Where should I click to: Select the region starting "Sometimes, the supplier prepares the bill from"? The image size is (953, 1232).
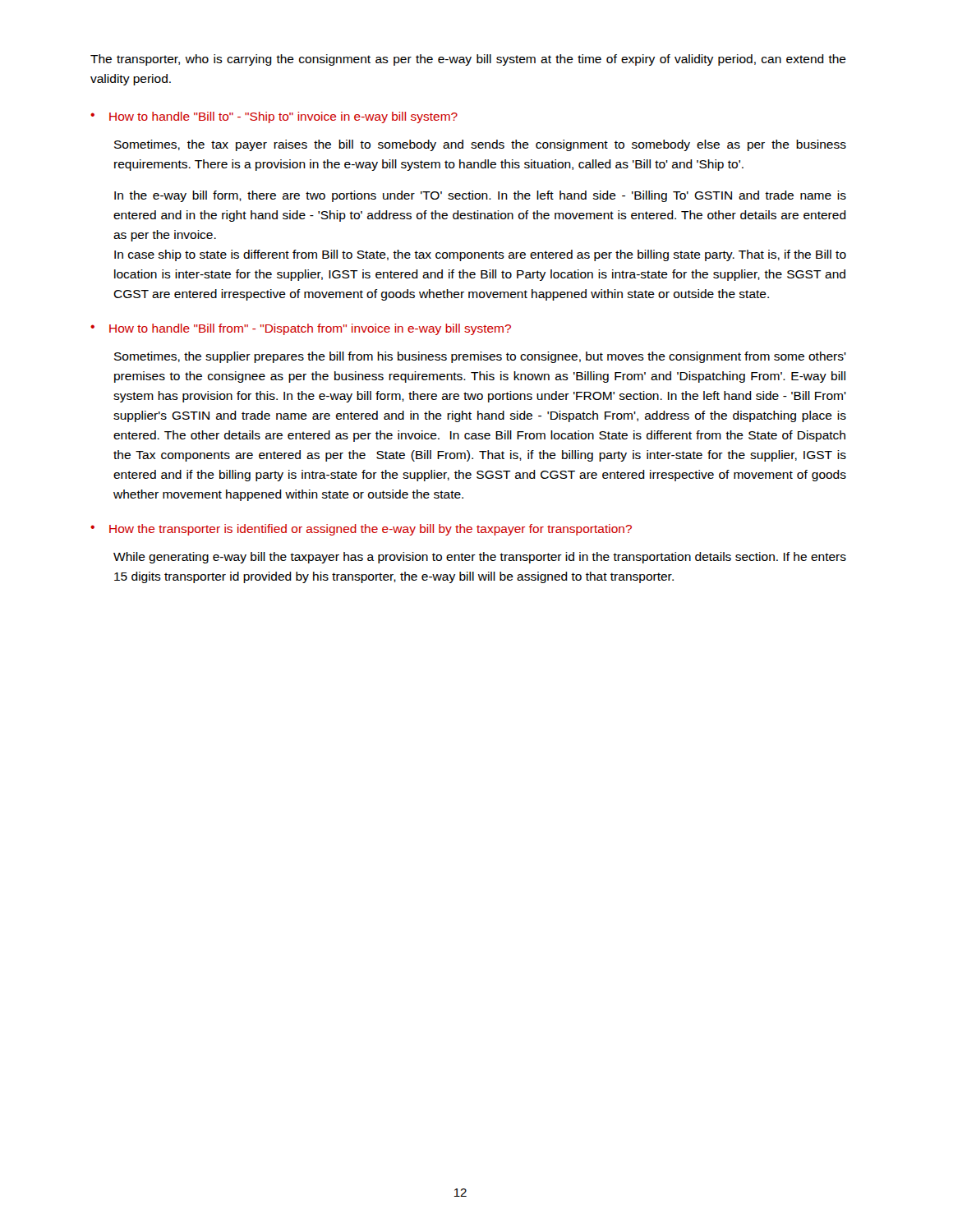480,425
